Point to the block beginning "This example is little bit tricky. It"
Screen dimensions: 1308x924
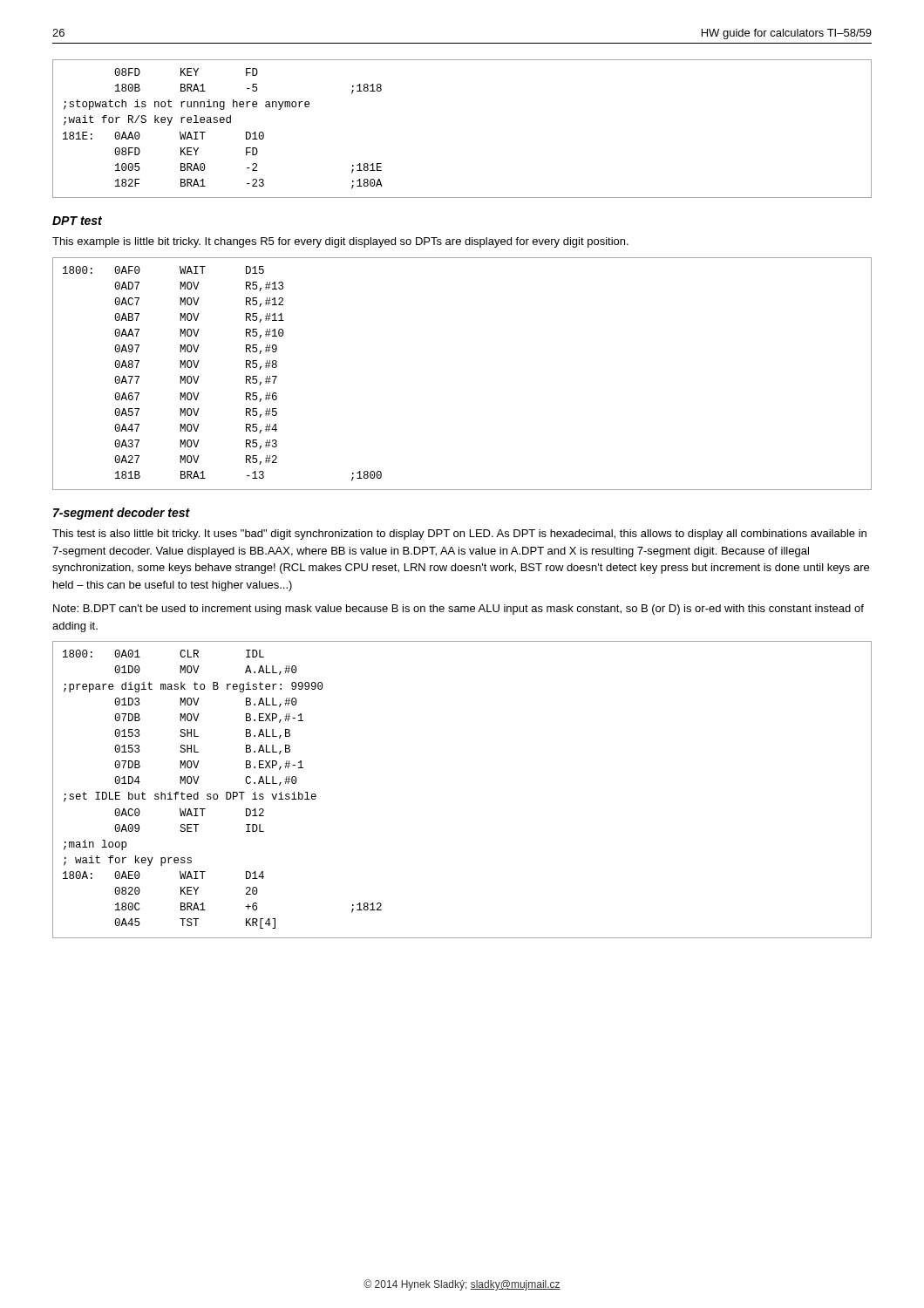pos(341,241)
